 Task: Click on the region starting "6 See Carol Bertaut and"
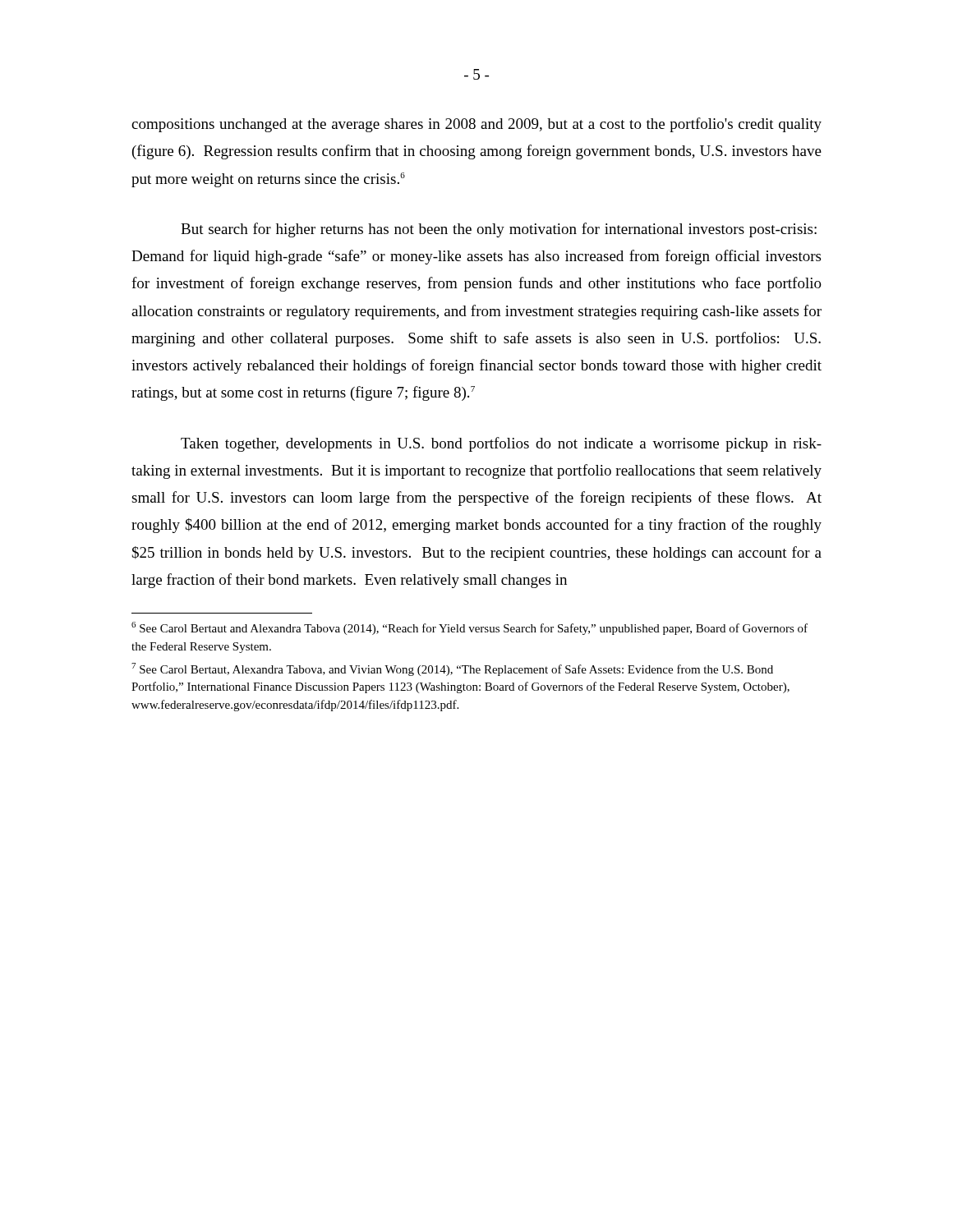[470, 636]
